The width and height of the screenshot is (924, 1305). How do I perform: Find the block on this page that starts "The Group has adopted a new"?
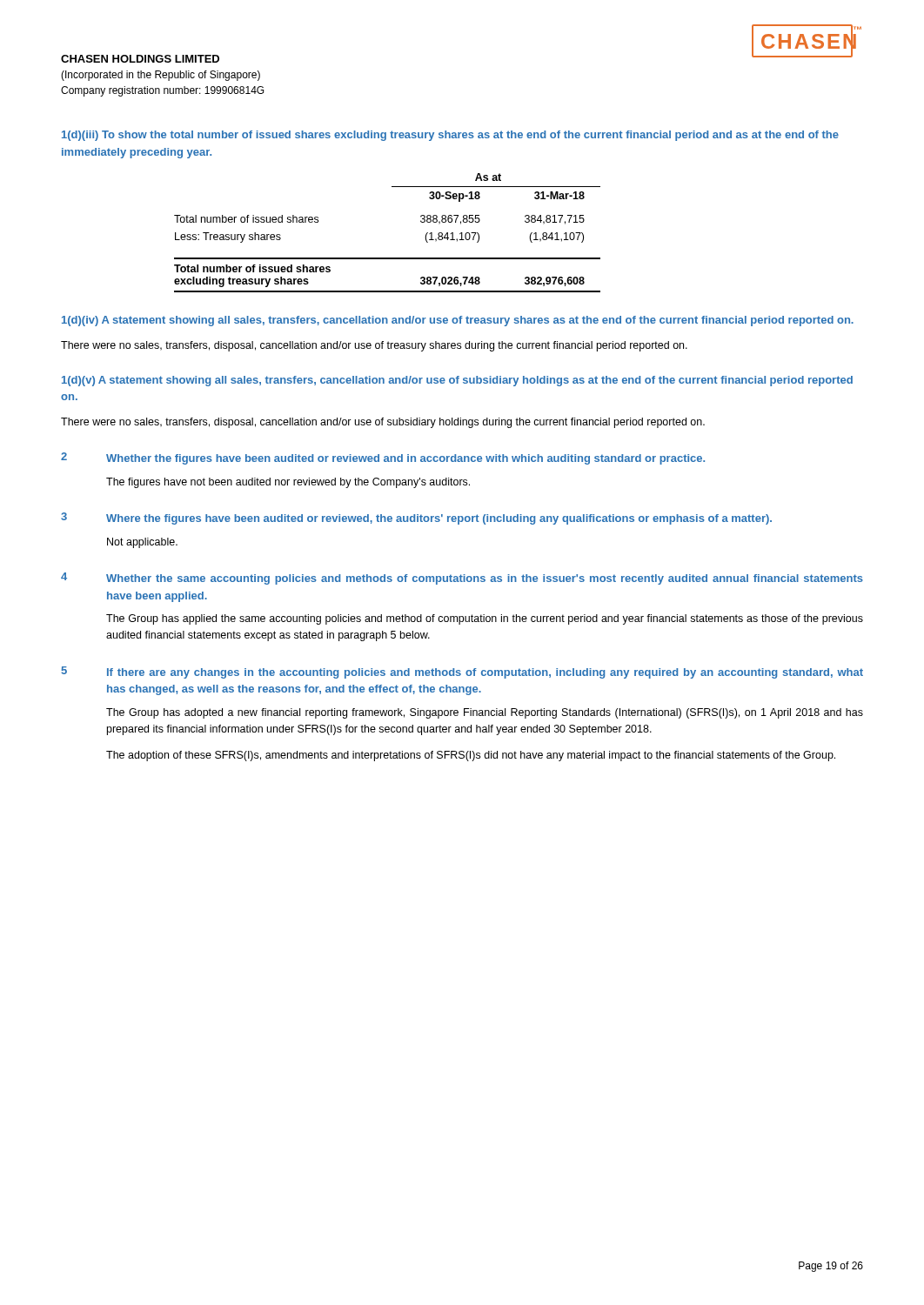point(485,721)
